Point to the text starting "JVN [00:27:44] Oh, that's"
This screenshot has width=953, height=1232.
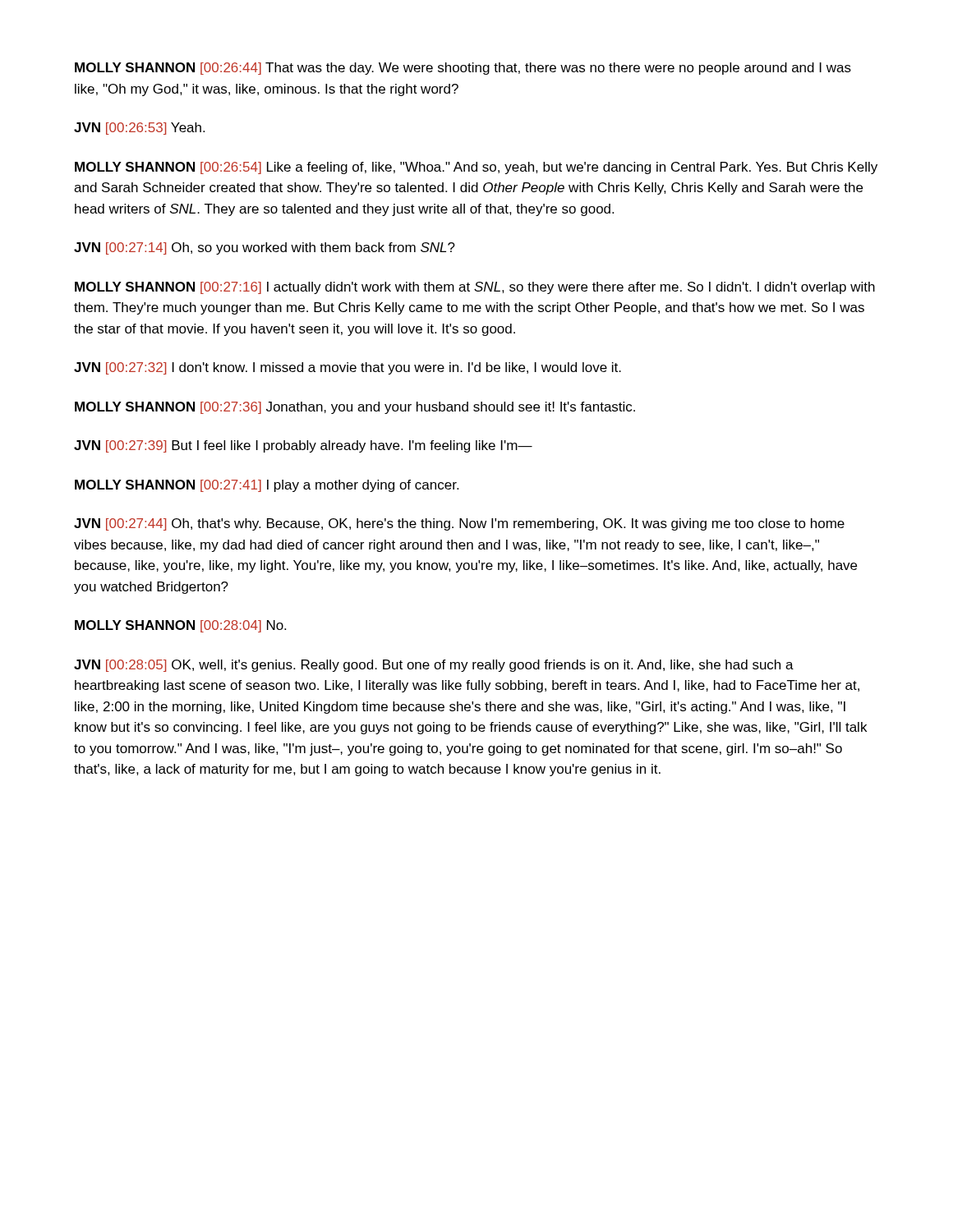pyautogui.click(x=466, y=555)
